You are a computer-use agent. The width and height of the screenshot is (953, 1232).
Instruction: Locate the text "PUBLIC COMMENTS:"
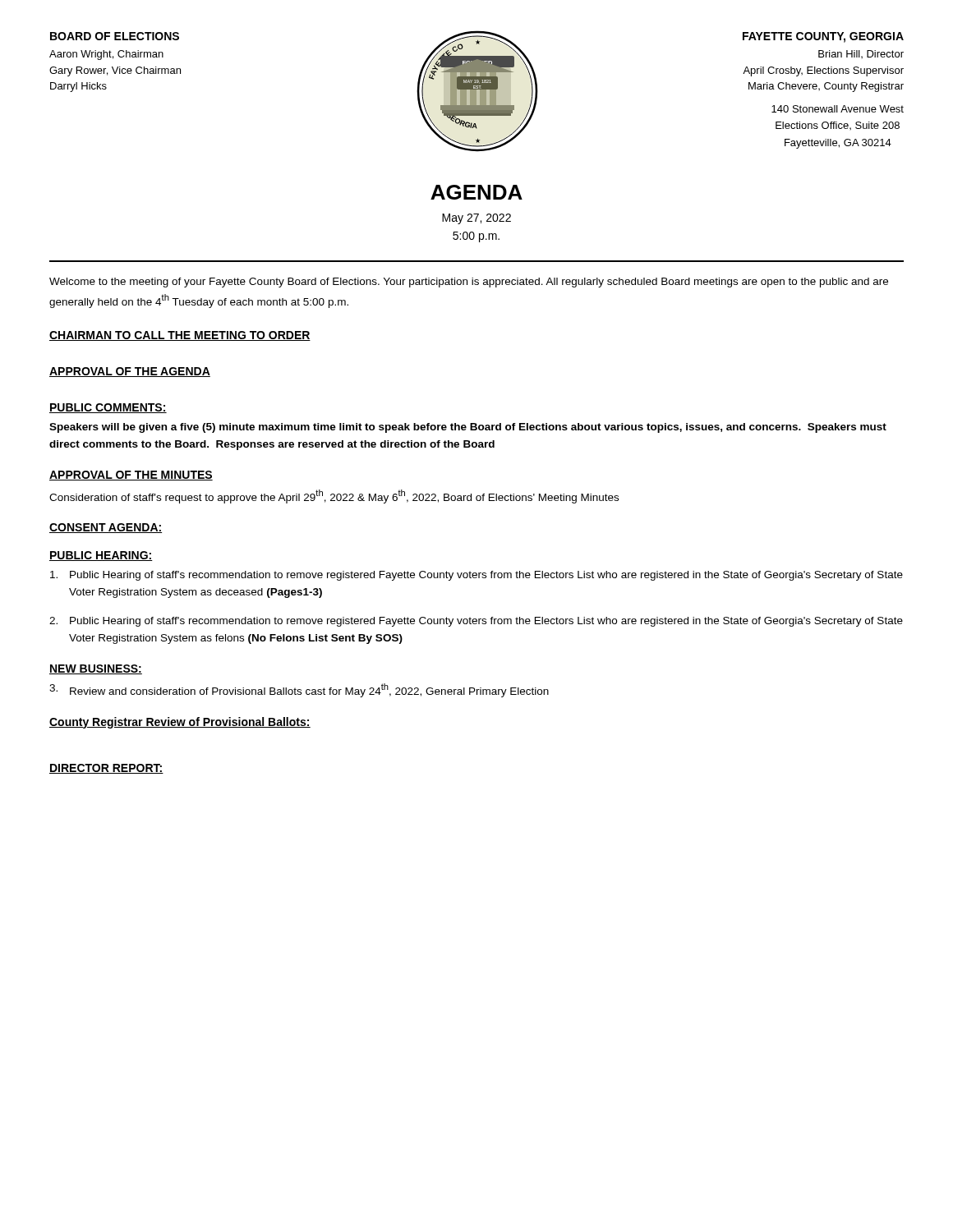(x=108, y=407)
